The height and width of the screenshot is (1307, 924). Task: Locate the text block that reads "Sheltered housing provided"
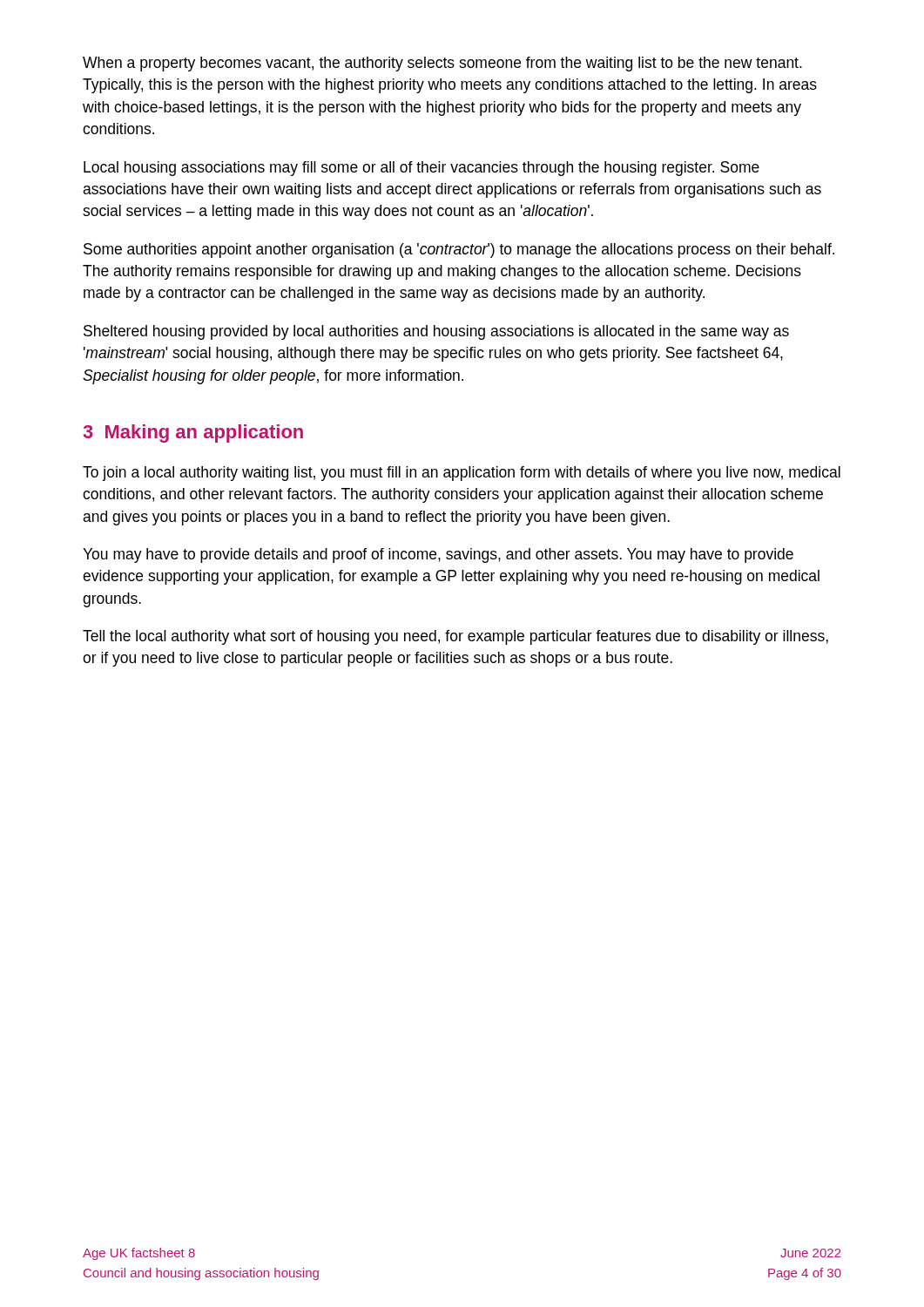436,353
